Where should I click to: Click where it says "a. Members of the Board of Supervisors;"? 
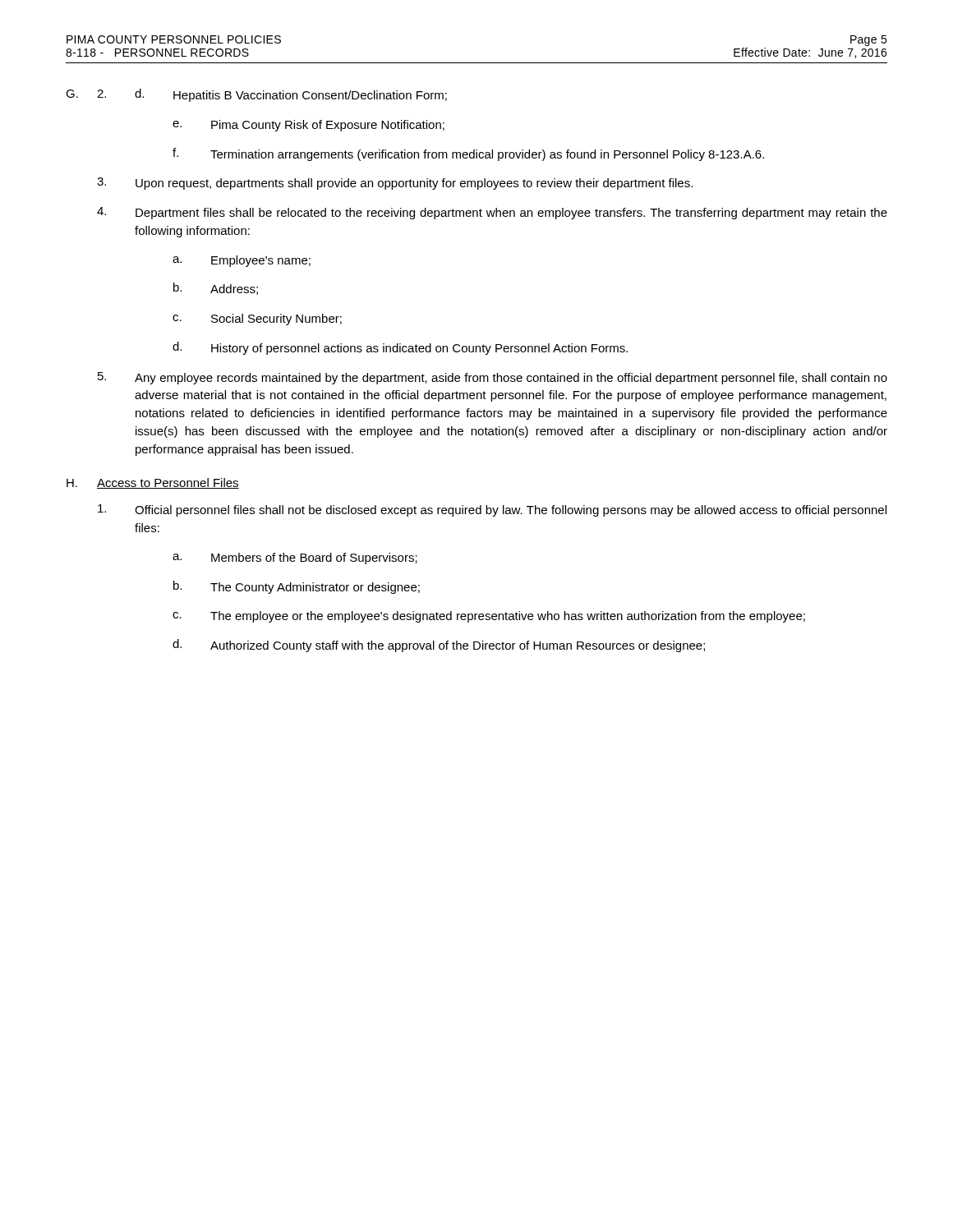(295, 559)
